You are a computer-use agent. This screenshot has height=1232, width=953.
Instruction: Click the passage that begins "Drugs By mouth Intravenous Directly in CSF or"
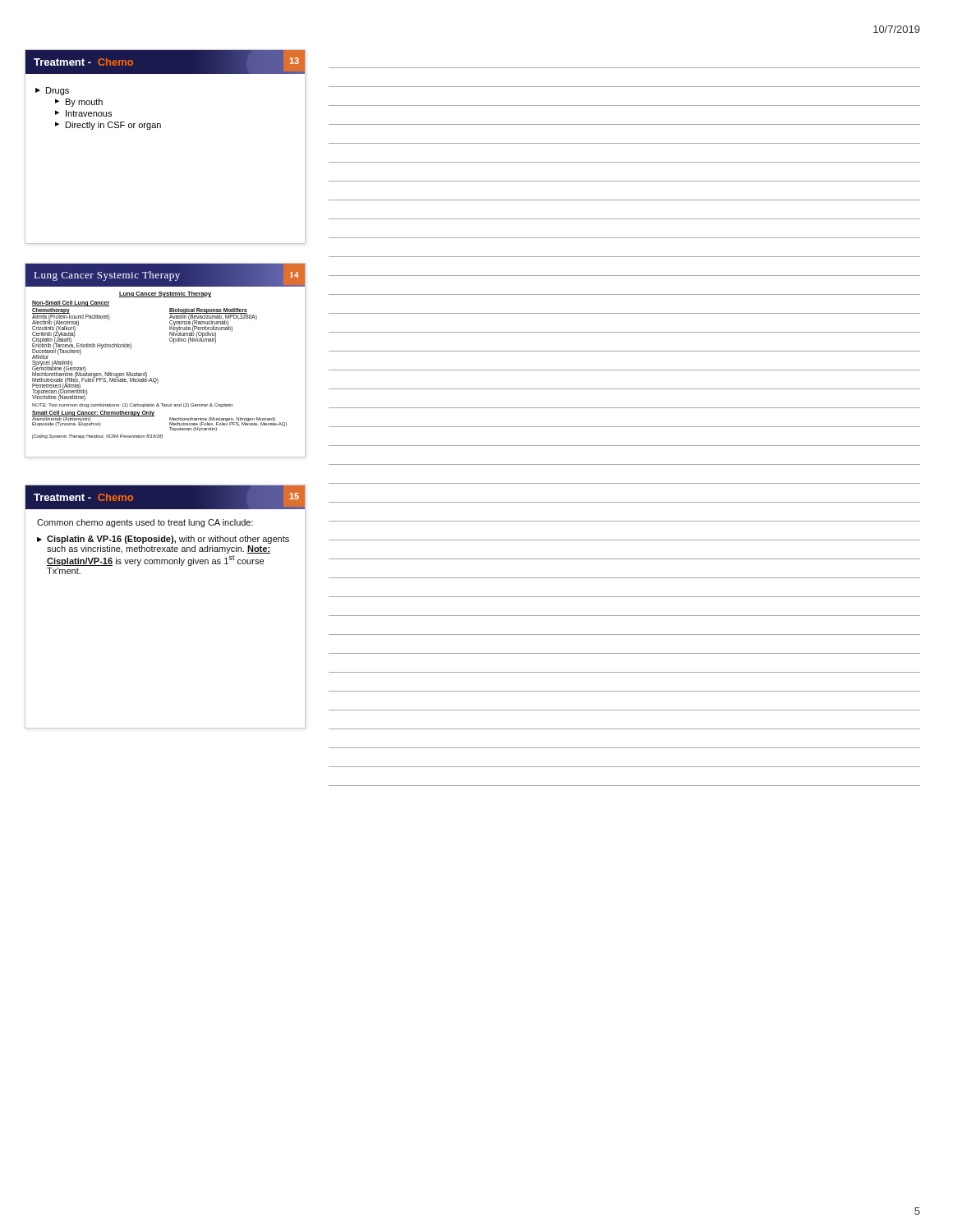coord(58,91)
